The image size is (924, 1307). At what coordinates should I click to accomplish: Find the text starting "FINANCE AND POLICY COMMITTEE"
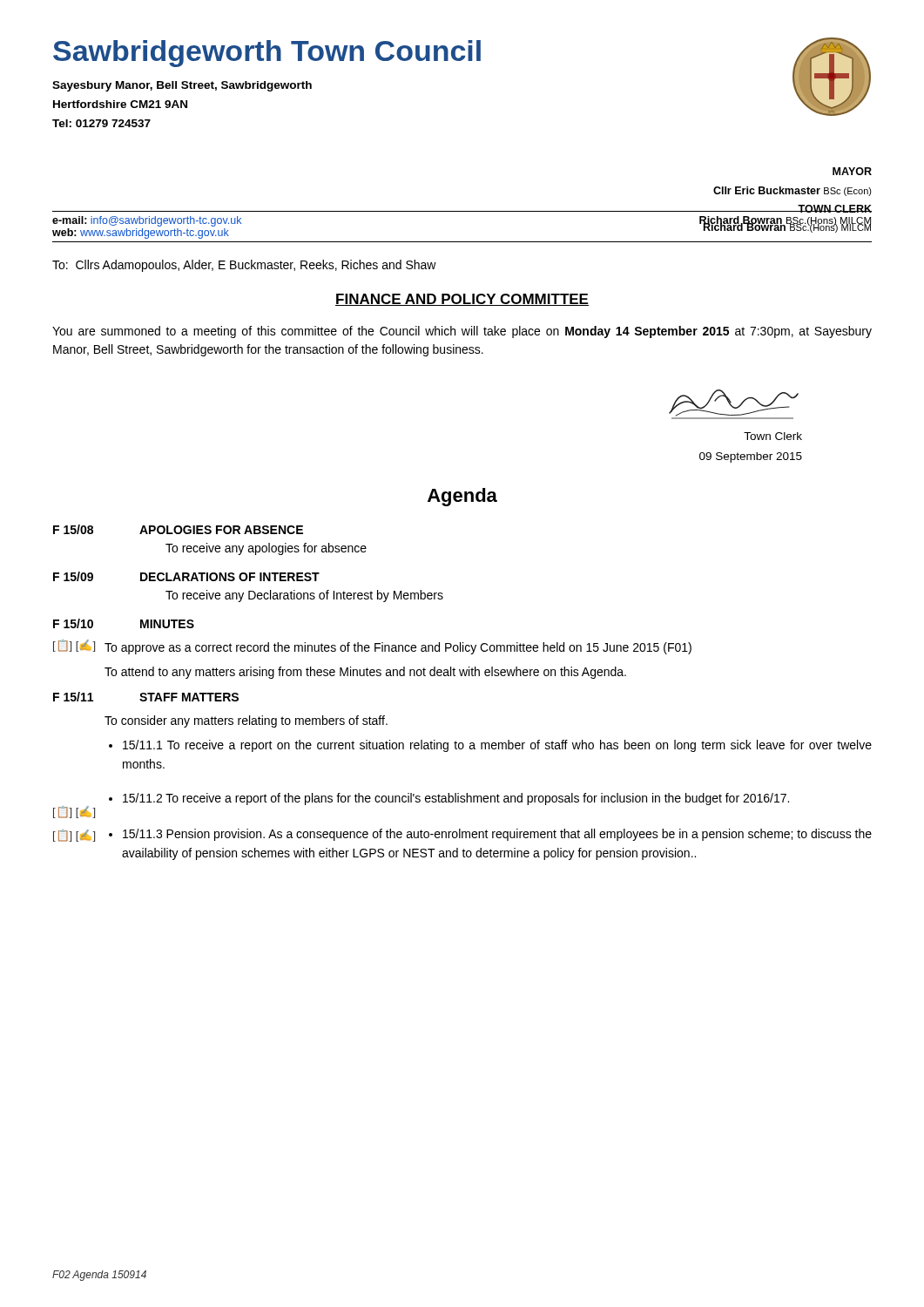point(462,299)
